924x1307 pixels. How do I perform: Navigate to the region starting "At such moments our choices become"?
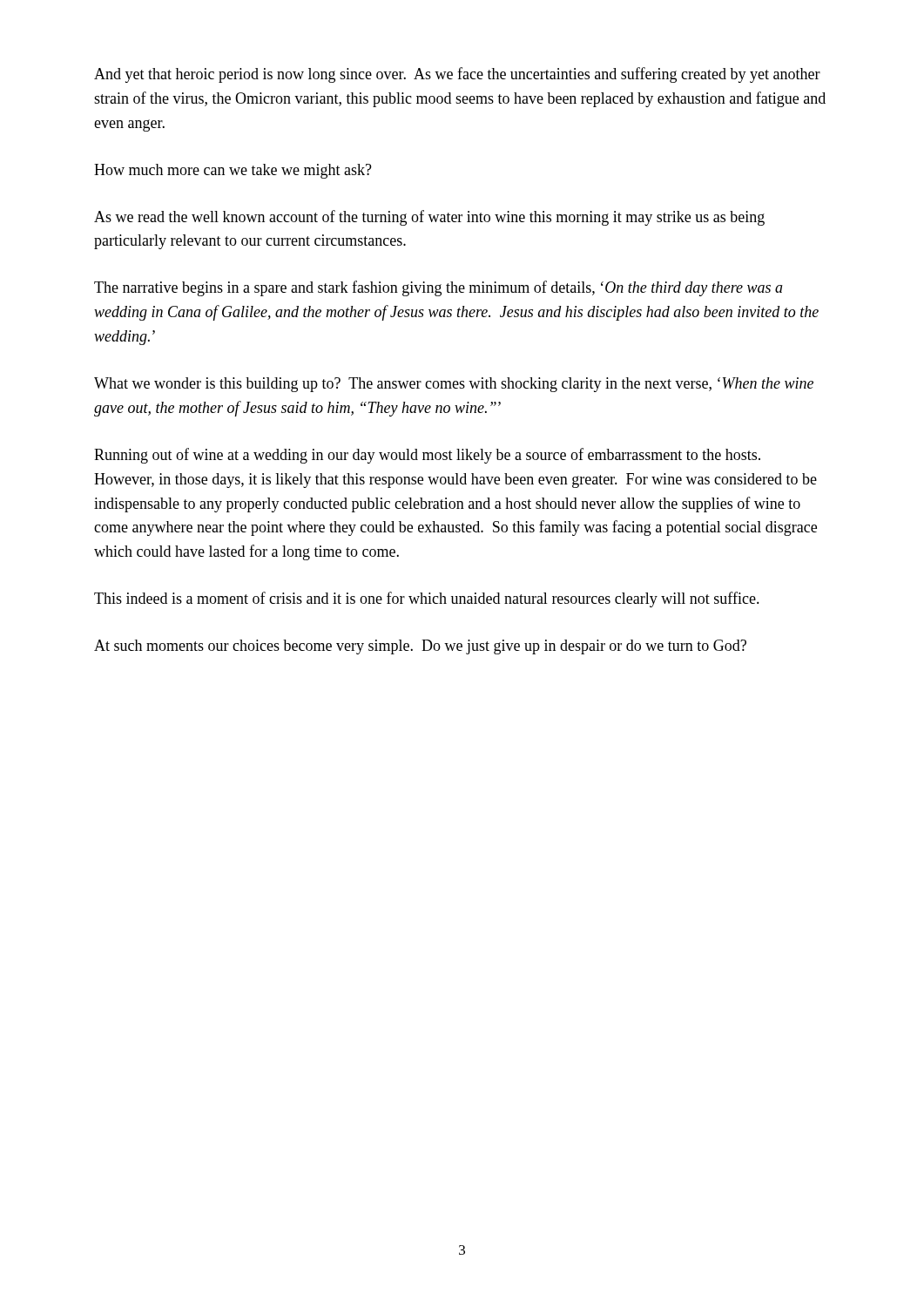click(x=421, y=646)
